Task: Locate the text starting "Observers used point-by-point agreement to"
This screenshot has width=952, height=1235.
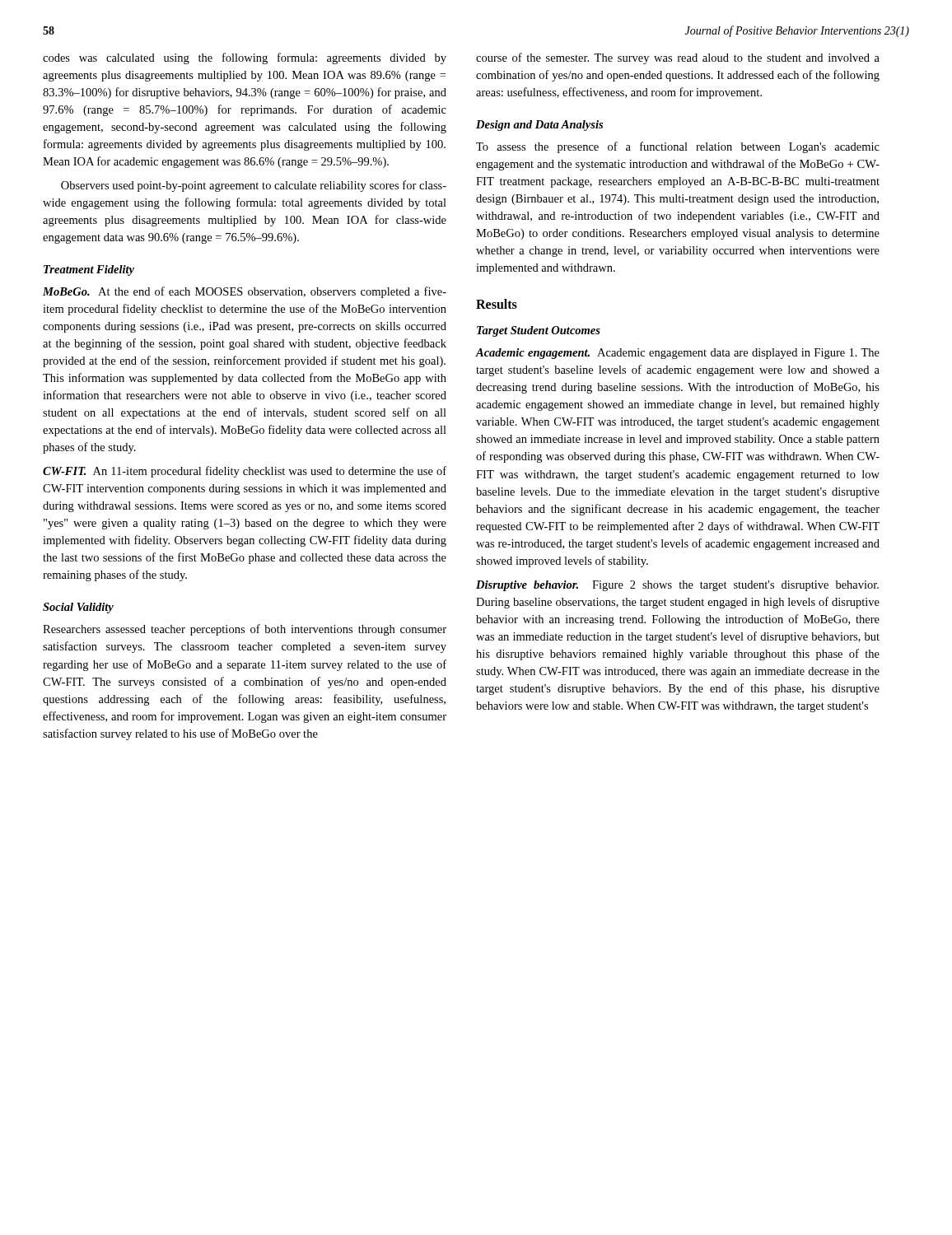Action: click(245, 212)
